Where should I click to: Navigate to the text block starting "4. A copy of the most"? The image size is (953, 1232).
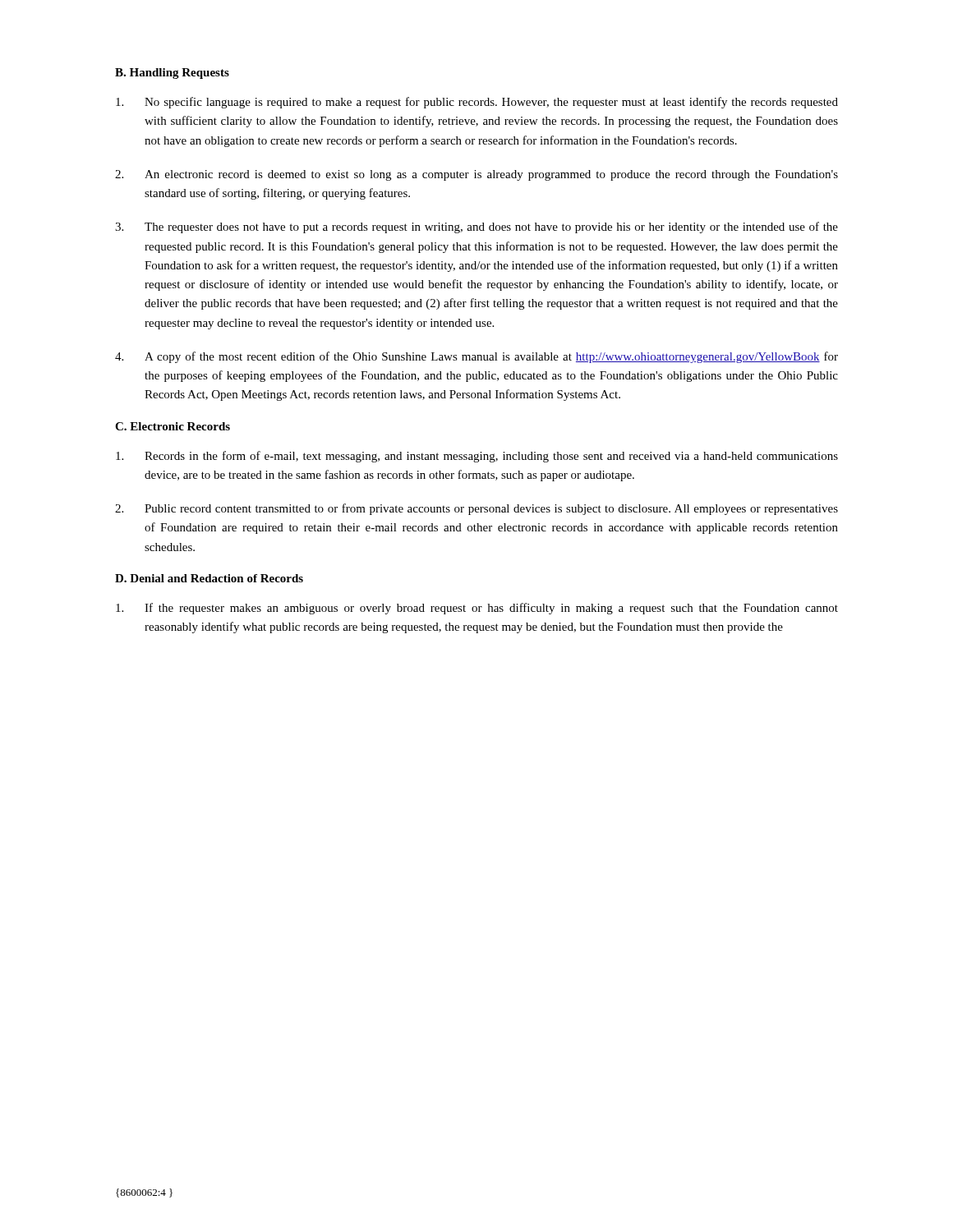point(476,376)
